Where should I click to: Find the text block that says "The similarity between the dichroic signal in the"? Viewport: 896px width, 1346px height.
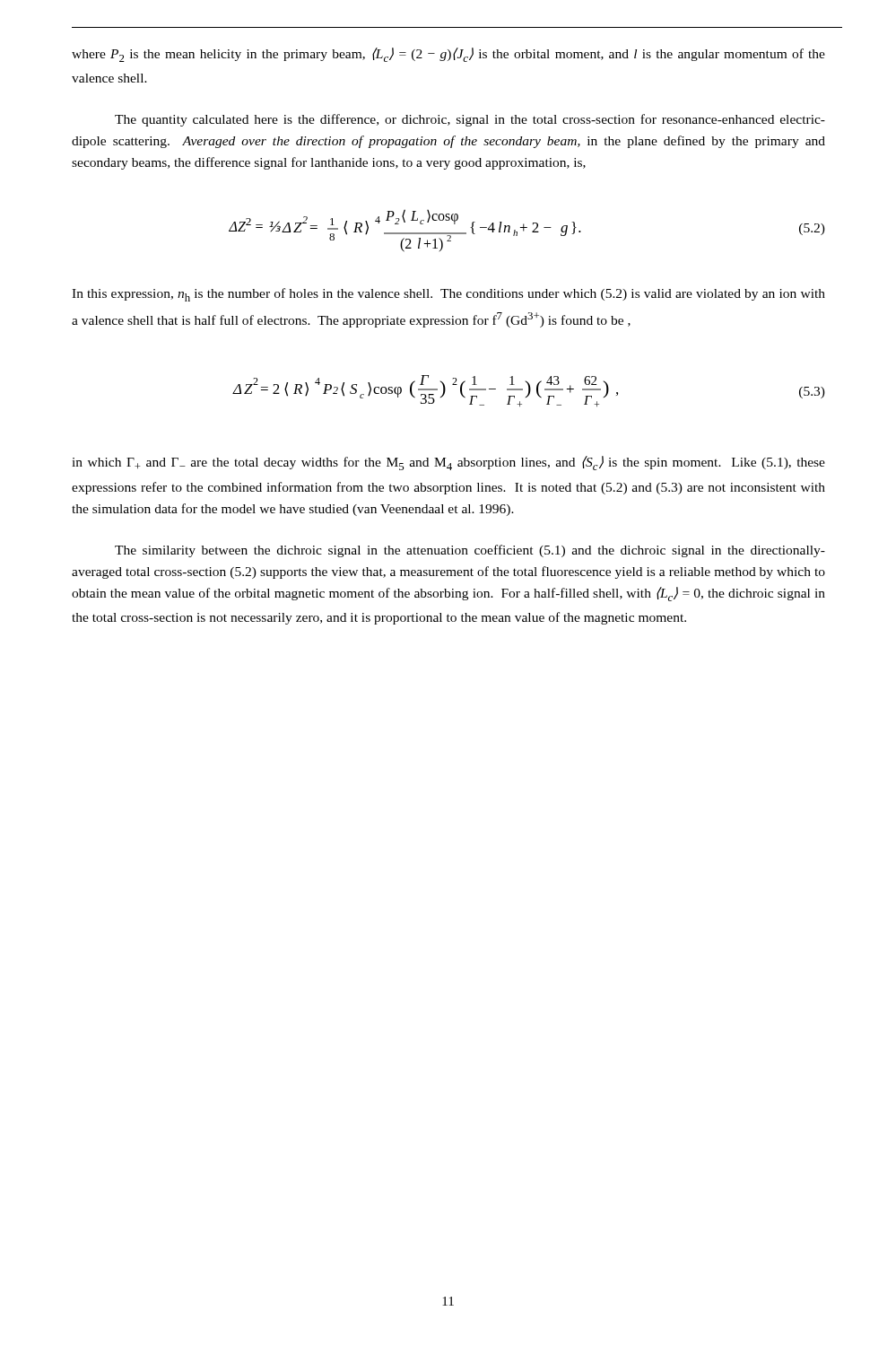(x=448, y=583)
